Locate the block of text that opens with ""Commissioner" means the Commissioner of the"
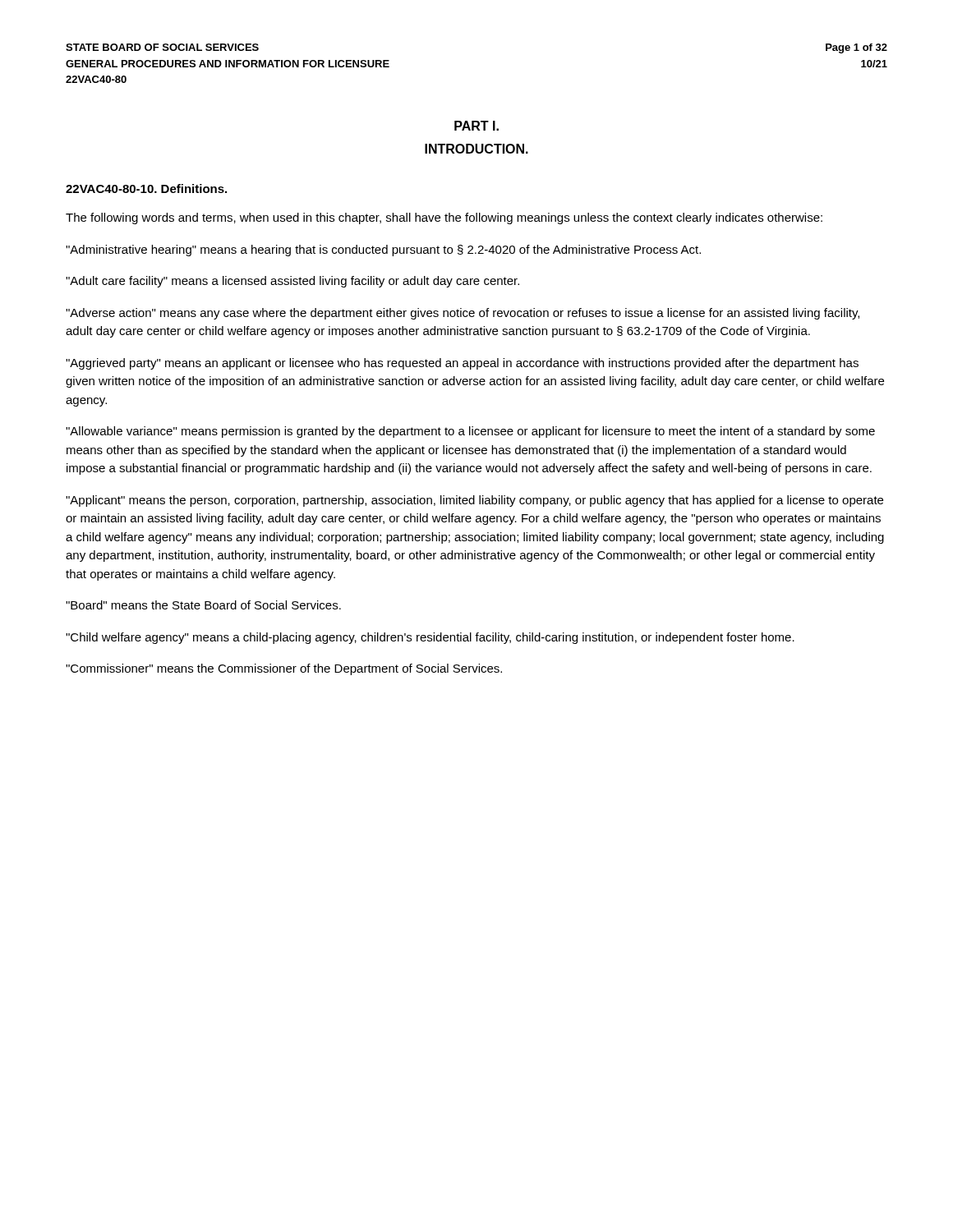The width and height of the screenshot is (953, 1232). pos(284,668)
